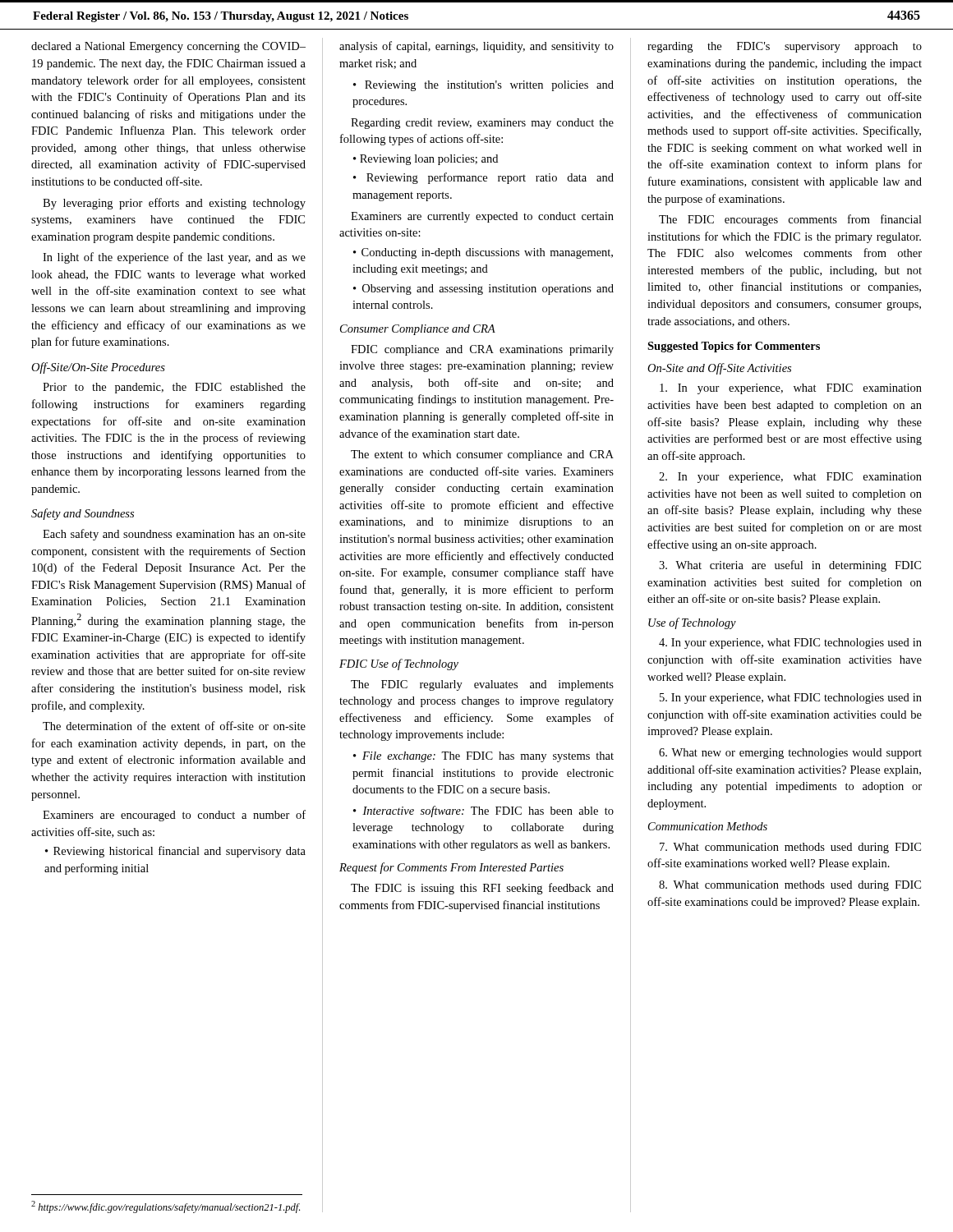Locate the block of text that opens with "• Conducting in-depth discussions"
This screenshot has width=953, height=1232.
tap(476, 261)
